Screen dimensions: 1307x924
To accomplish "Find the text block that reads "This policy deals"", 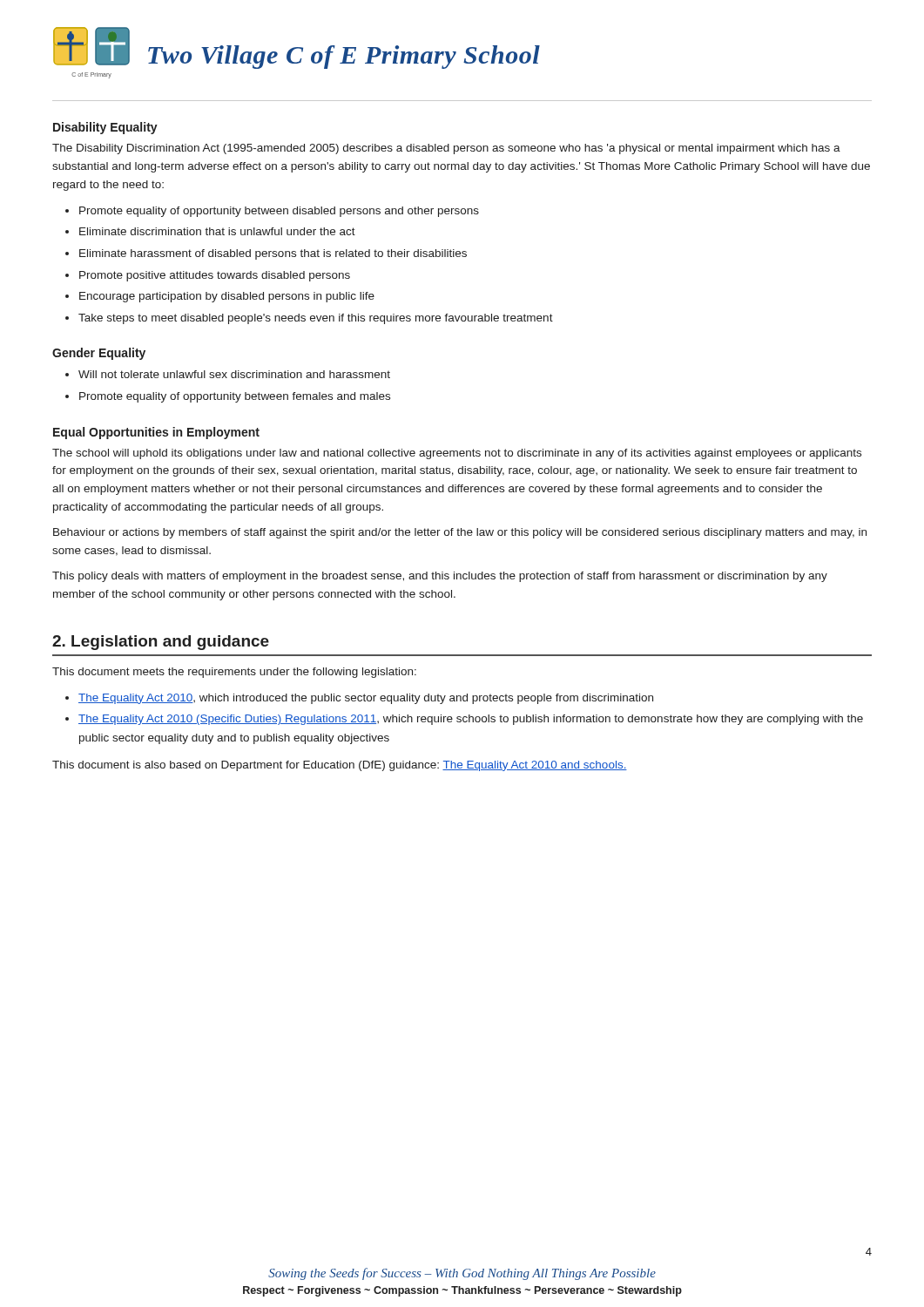I will (440, 585).
